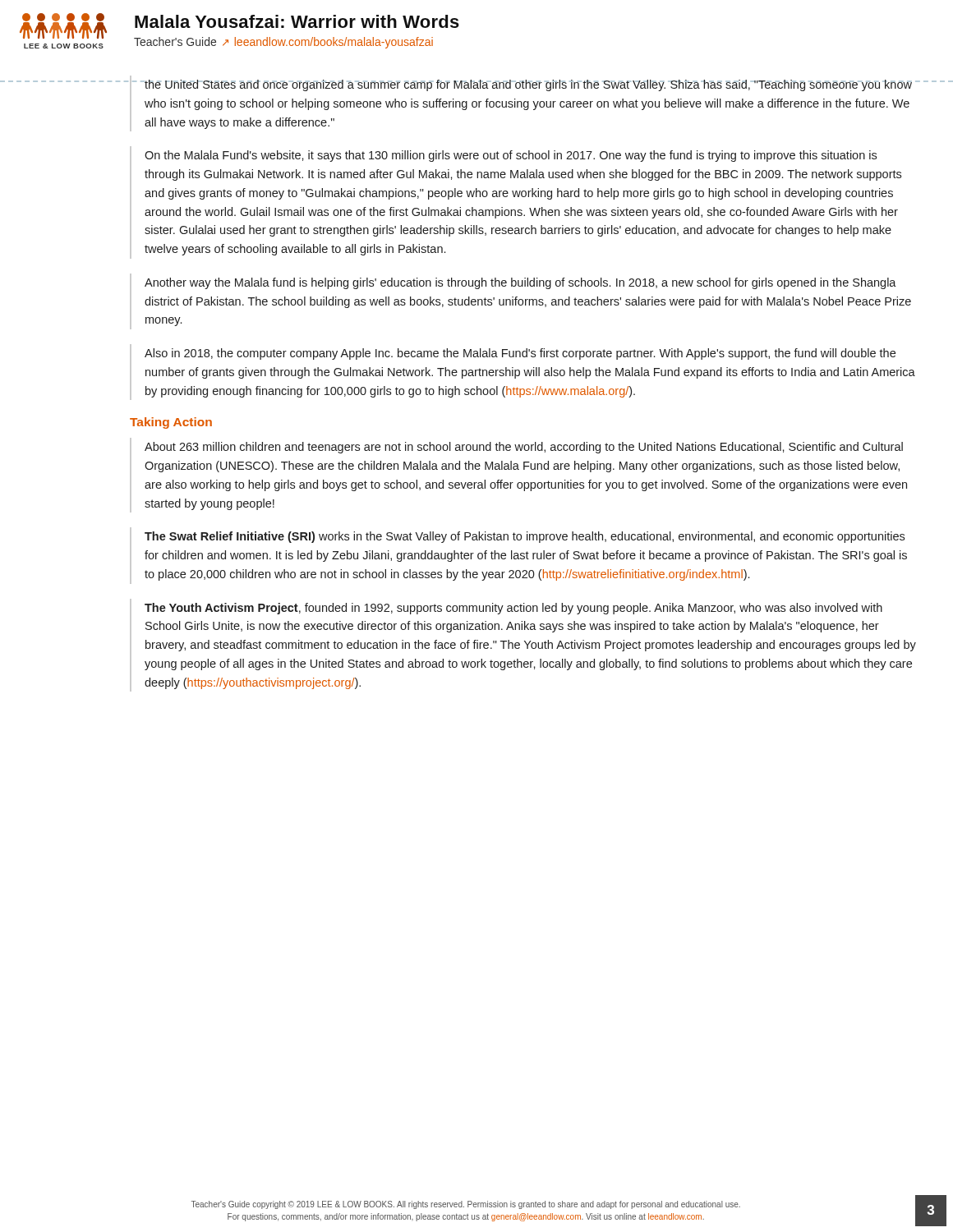Where does it say "Taking Action"?
The image size is (953, 1232).
171,422
